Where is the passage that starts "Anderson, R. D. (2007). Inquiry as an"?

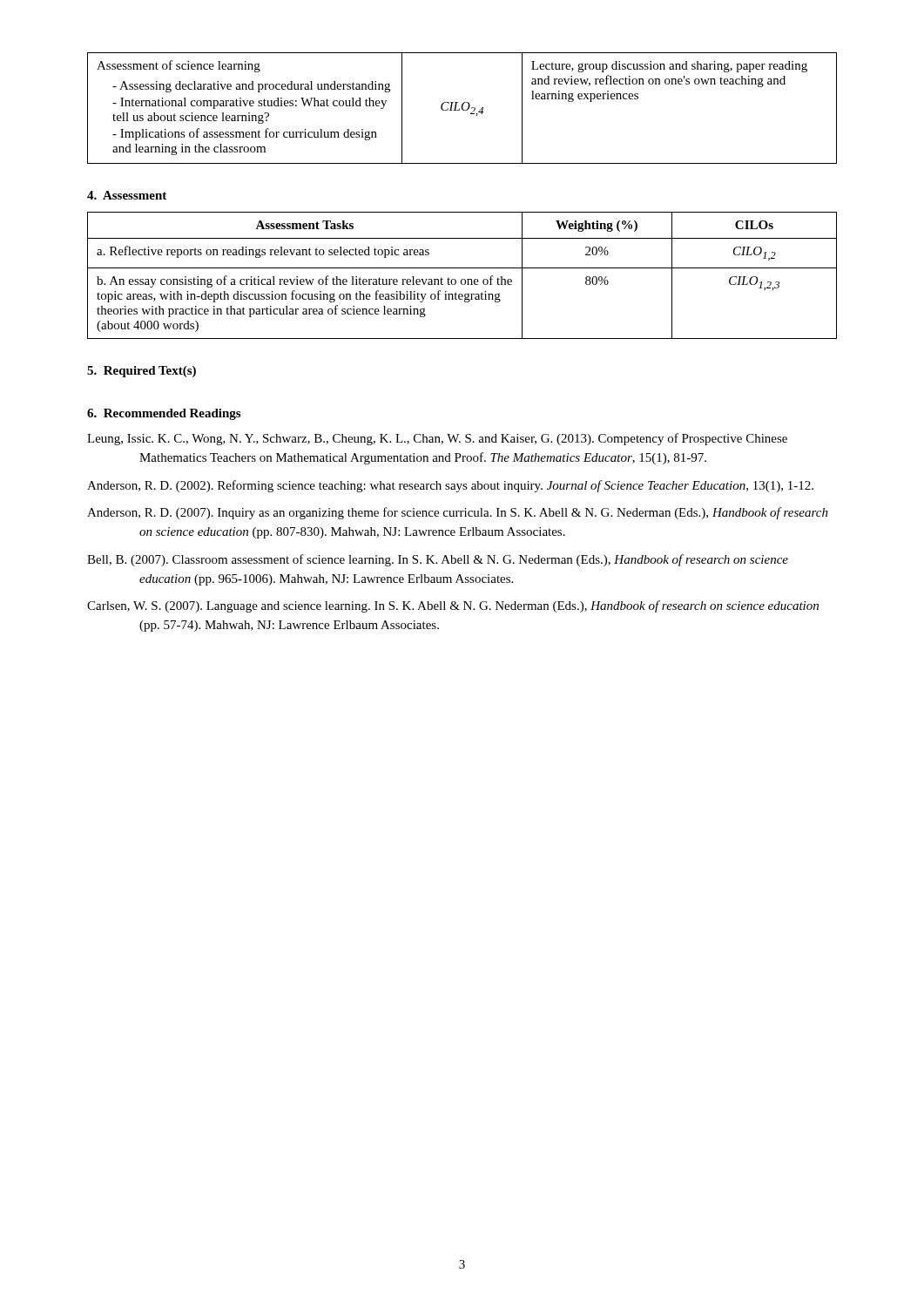[458, 522]
